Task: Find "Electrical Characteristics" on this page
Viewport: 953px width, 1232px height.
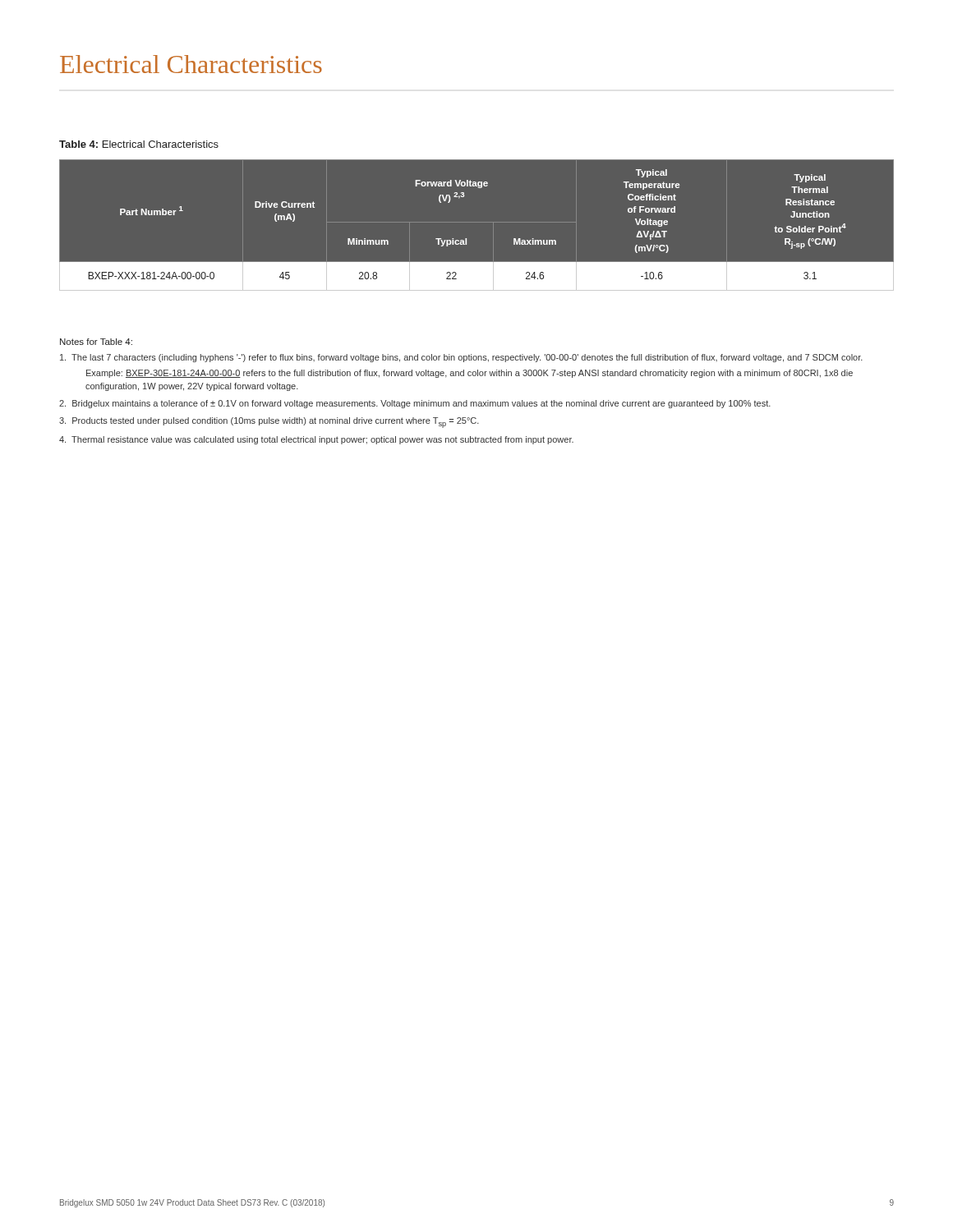Action: (191, 64)
